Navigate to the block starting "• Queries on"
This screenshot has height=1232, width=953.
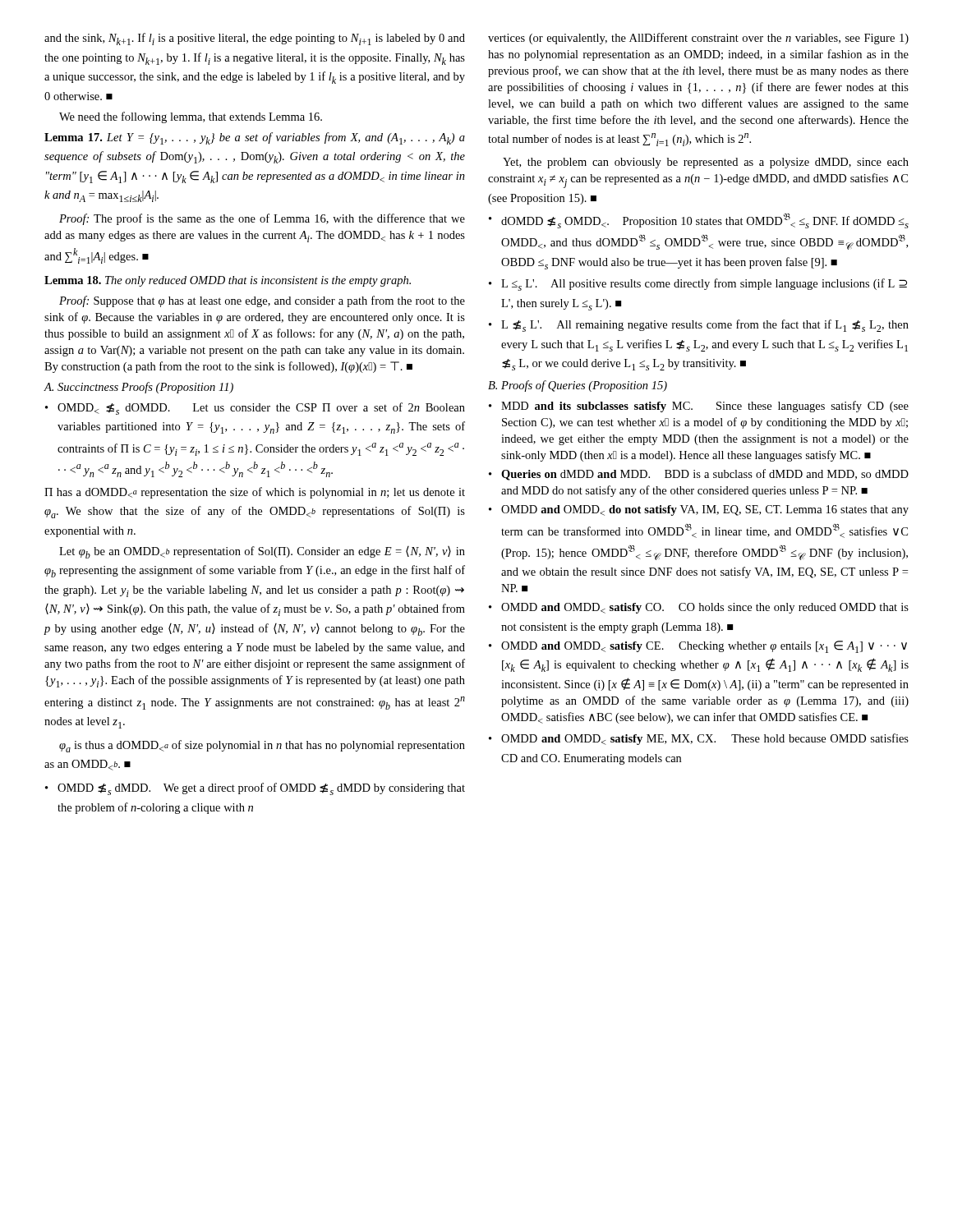(698, 482)
